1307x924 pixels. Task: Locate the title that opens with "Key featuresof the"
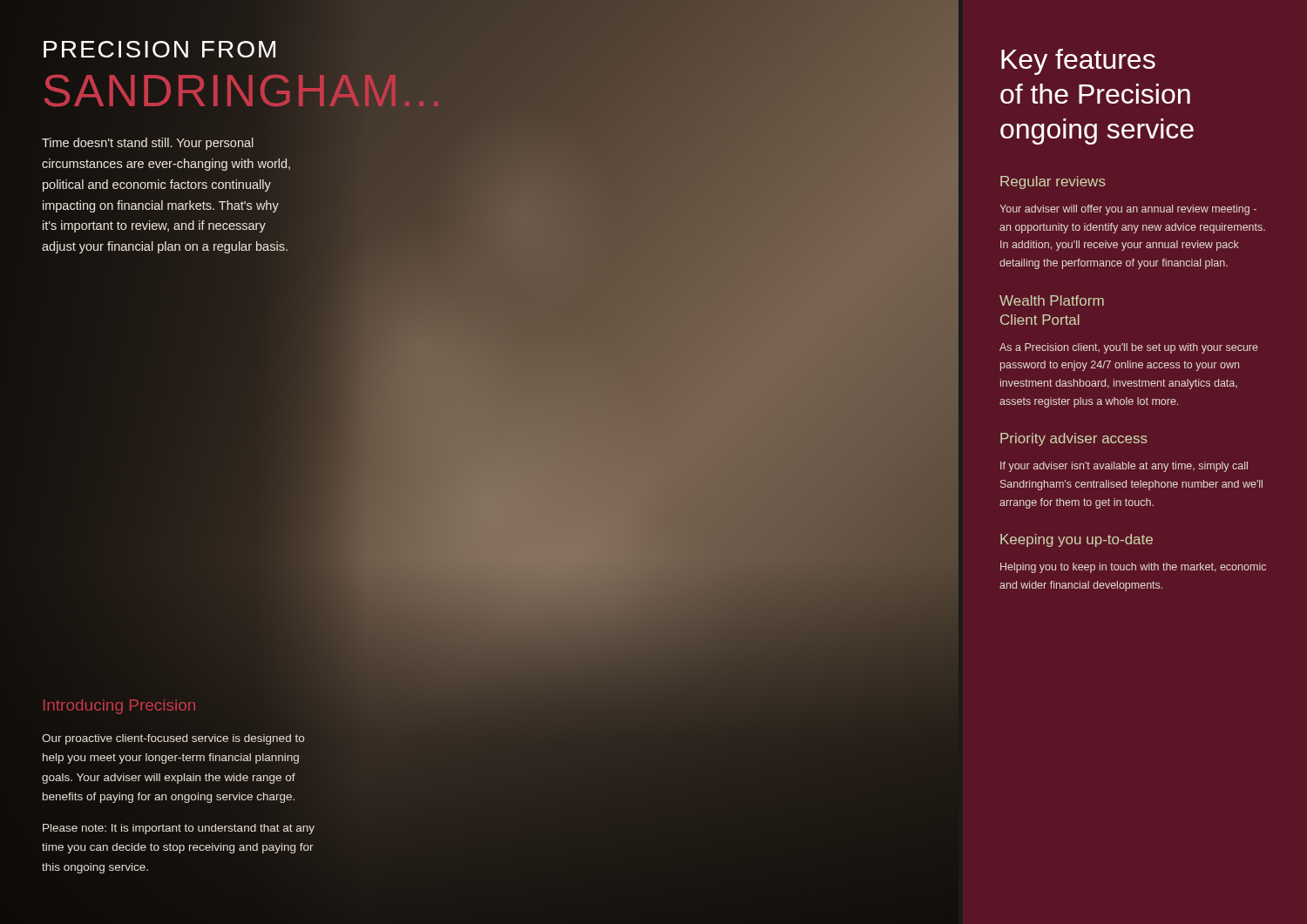pos(1097,94)
